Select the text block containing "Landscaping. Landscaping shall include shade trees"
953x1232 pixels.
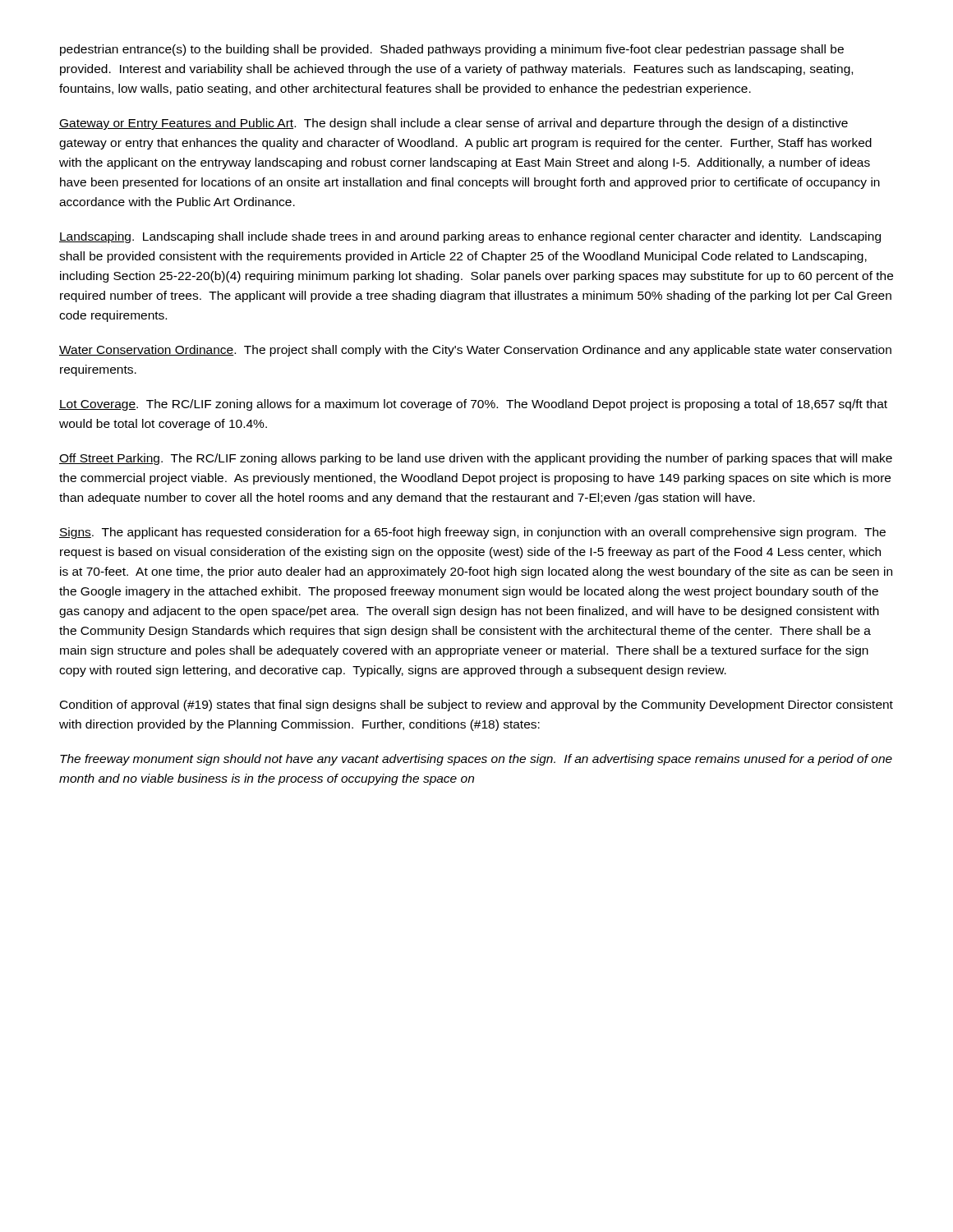(476, 276)
